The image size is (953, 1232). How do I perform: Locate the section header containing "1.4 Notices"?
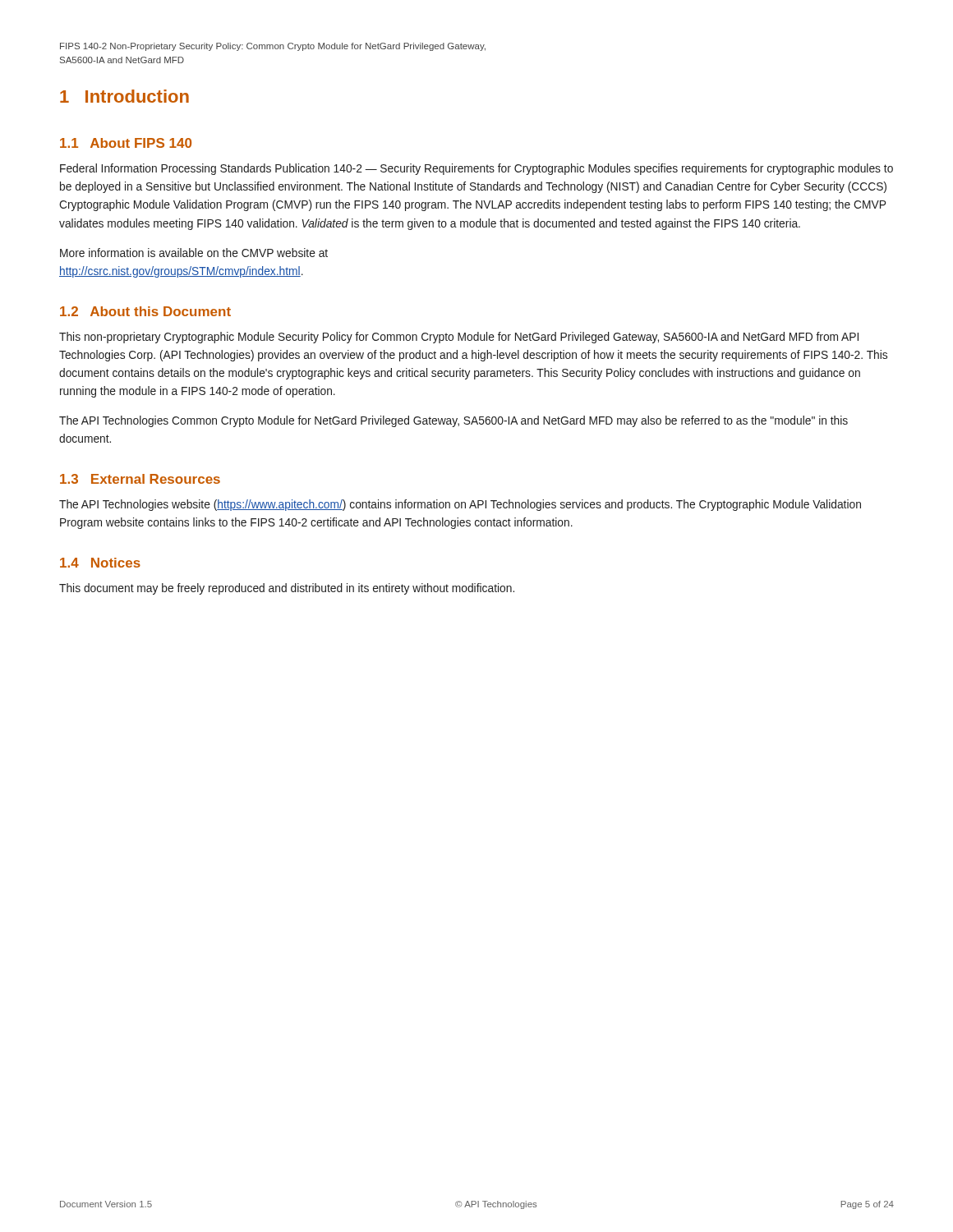(x=100, y=564)
